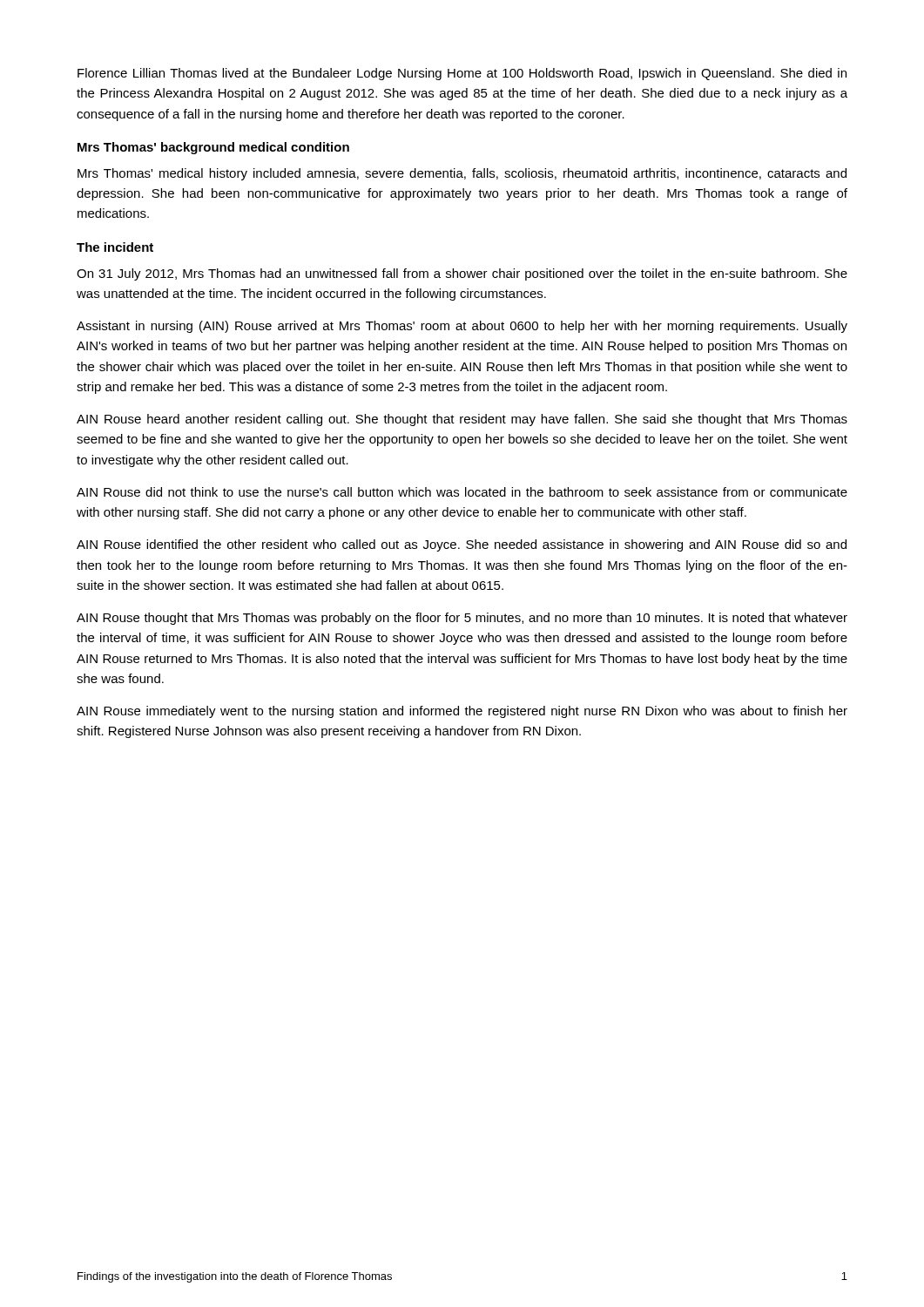Click the passage that begins "AIN Rouse did not think"
924x1307 pixels.
462,502
